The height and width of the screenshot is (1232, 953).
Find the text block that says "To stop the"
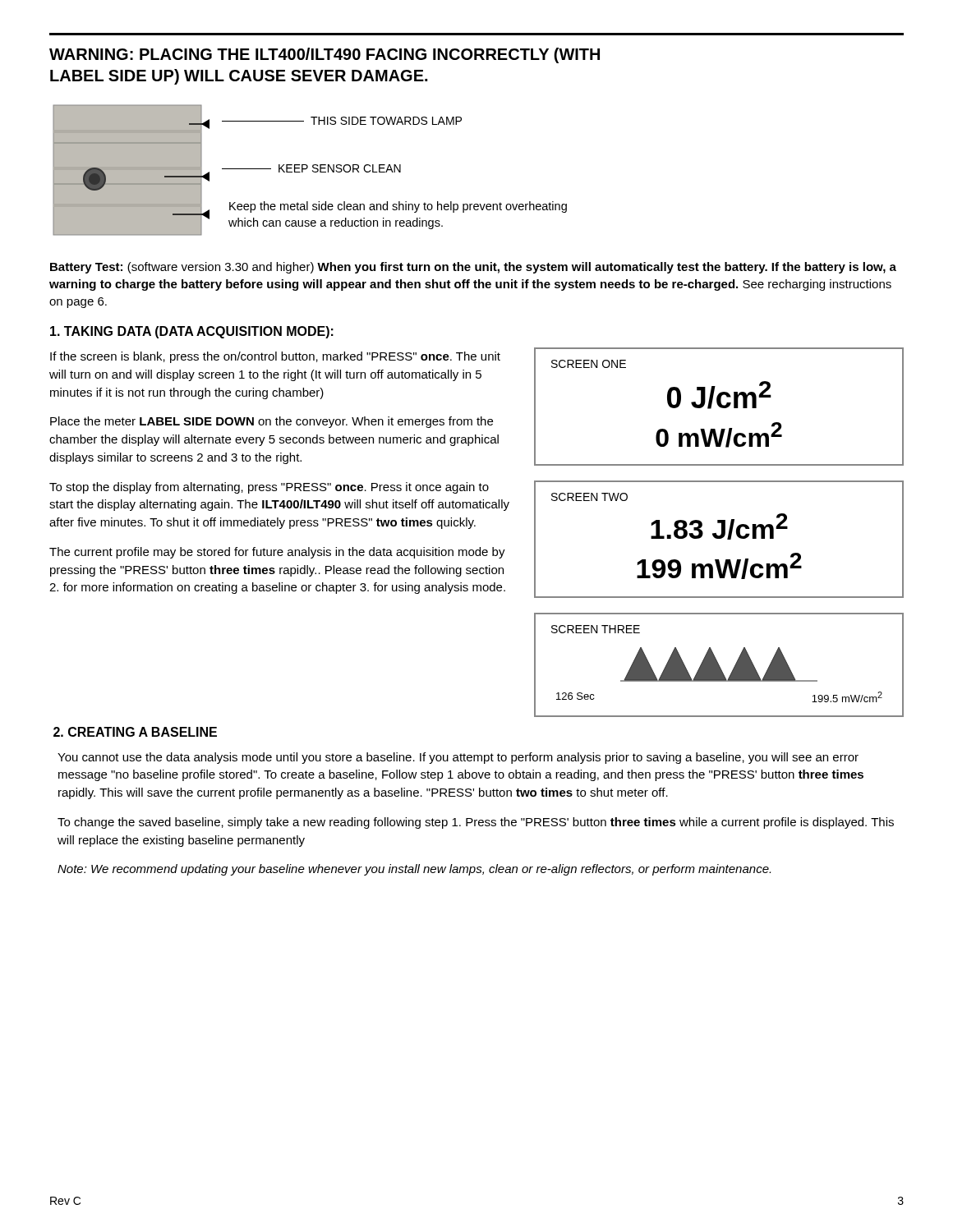click(279, 504)
